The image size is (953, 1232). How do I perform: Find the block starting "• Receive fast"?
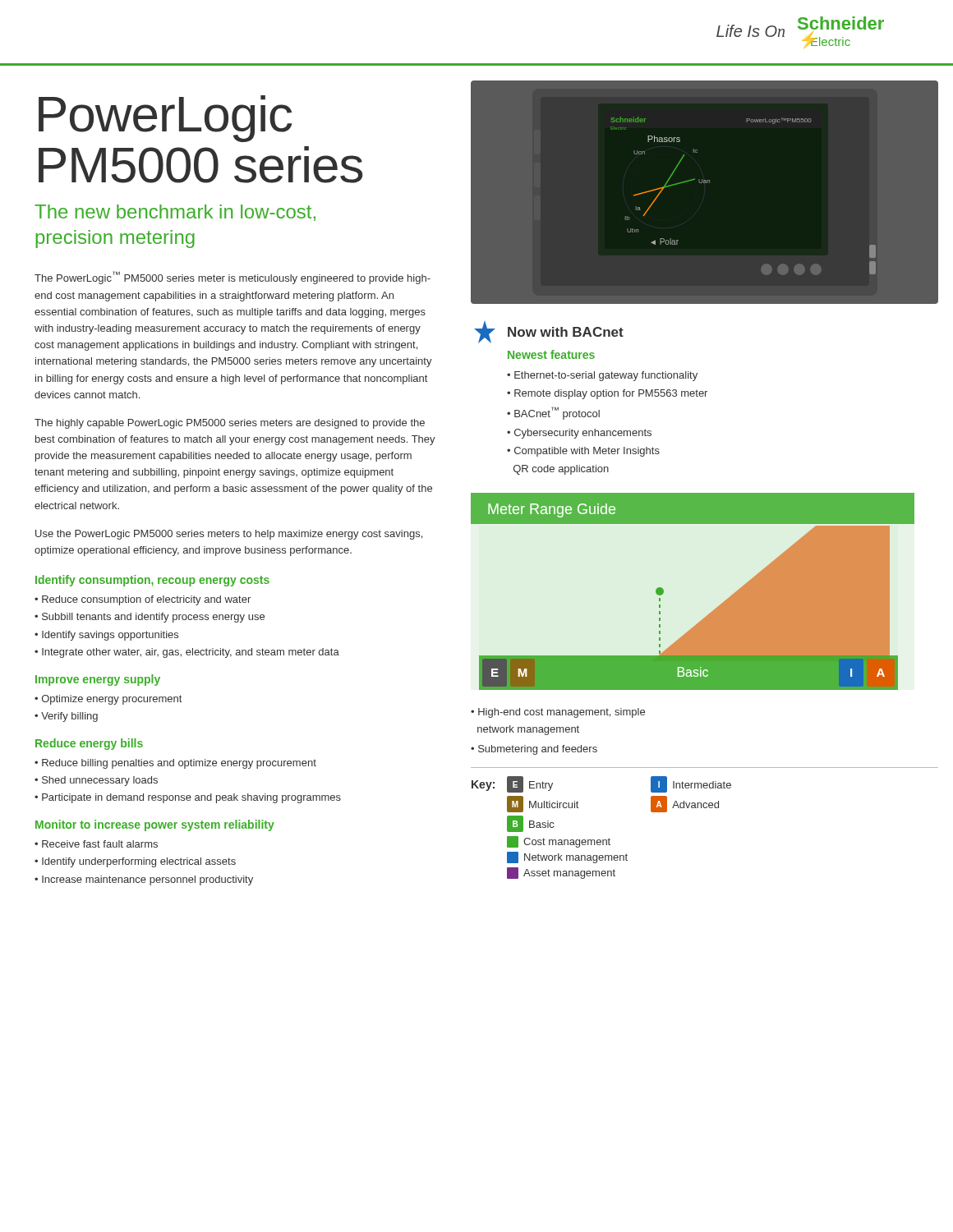pos(96,844)
